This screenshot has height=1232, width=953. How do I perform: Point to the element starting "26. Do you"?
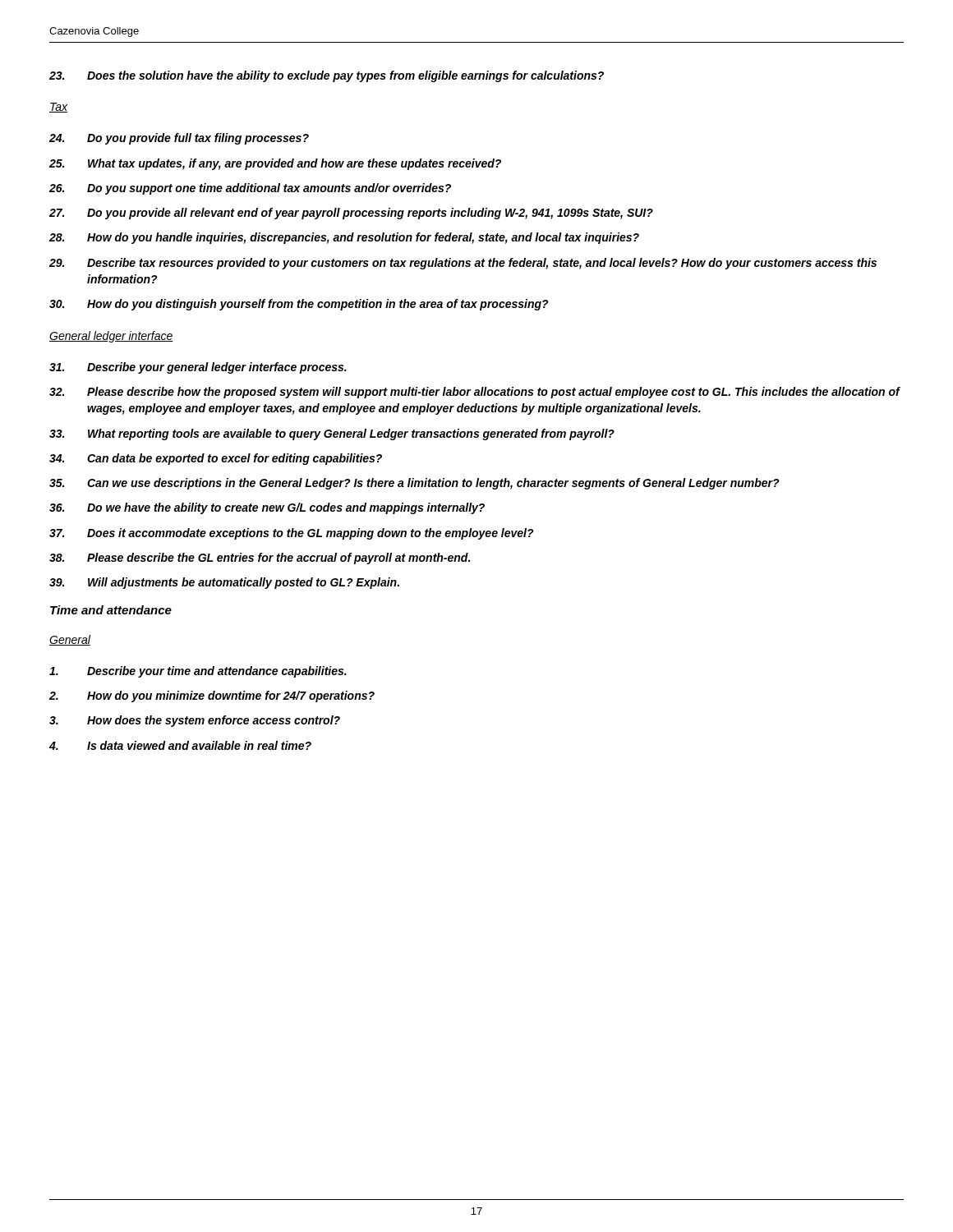[250, 189]
